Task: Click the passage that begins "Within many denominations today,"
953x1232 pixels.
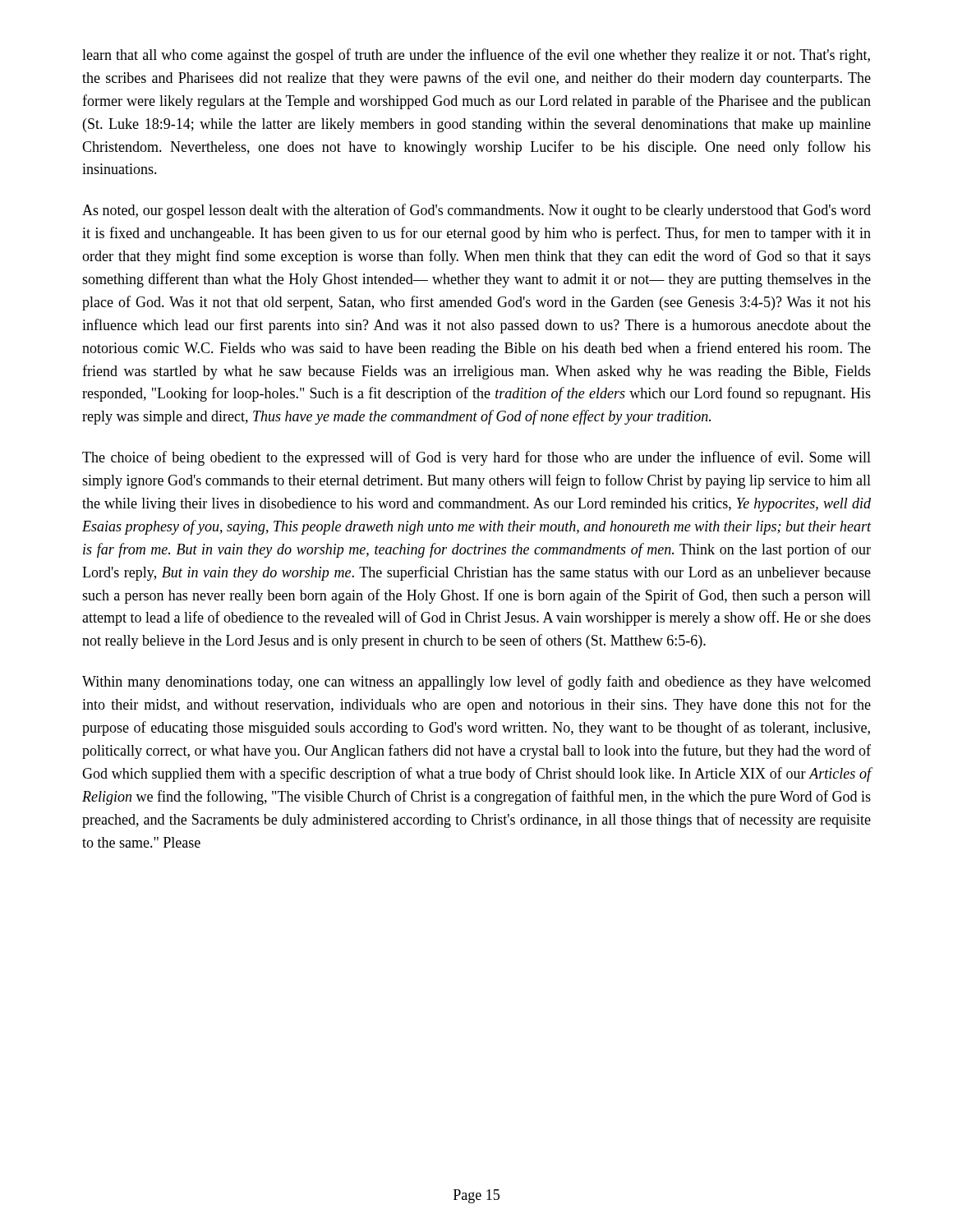Action: pyautogui.click(x=476, y=762)
